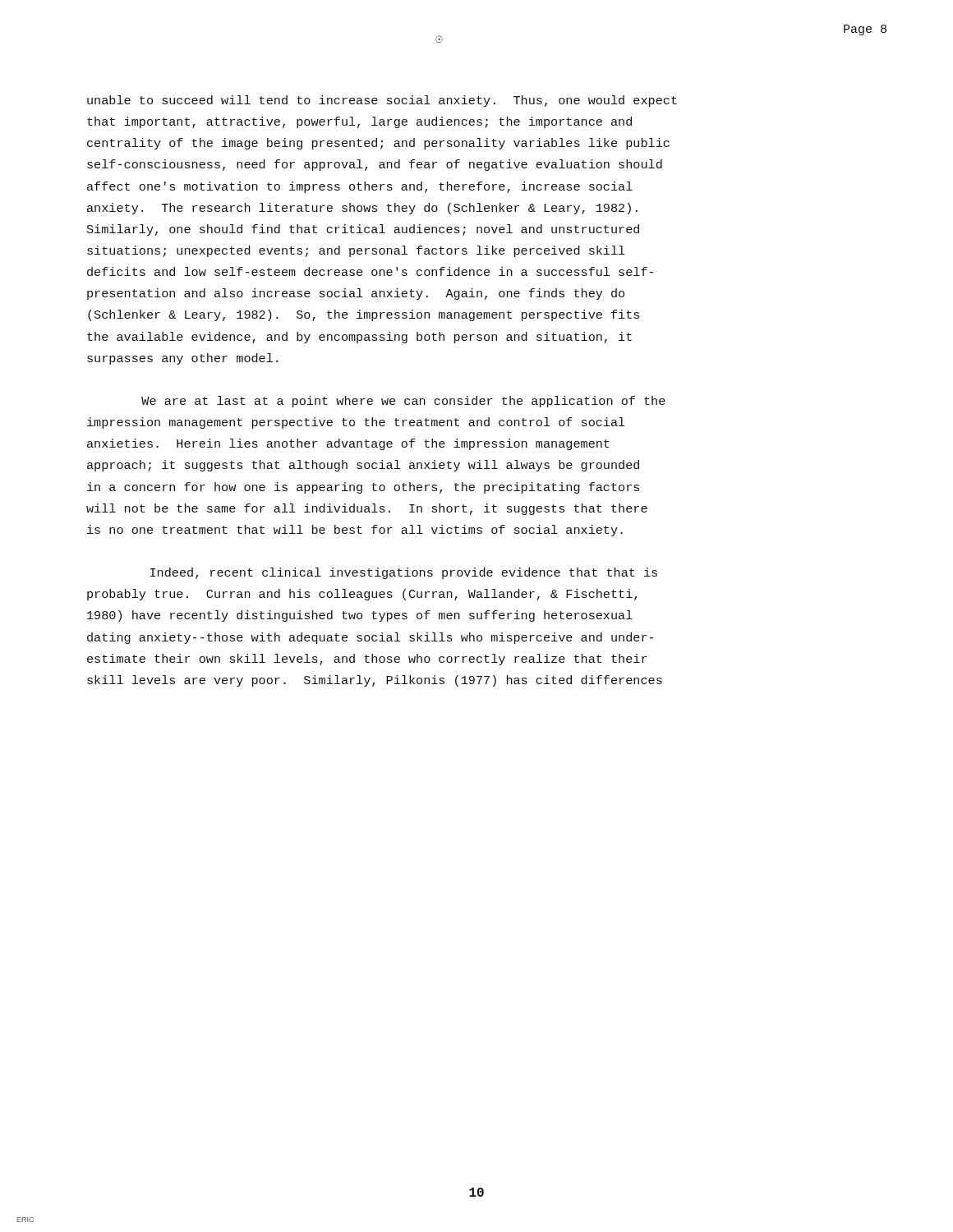Locate the passage starting "unable to succeed will"
The width and height of the screenshot is (953, 1232).
487,391
